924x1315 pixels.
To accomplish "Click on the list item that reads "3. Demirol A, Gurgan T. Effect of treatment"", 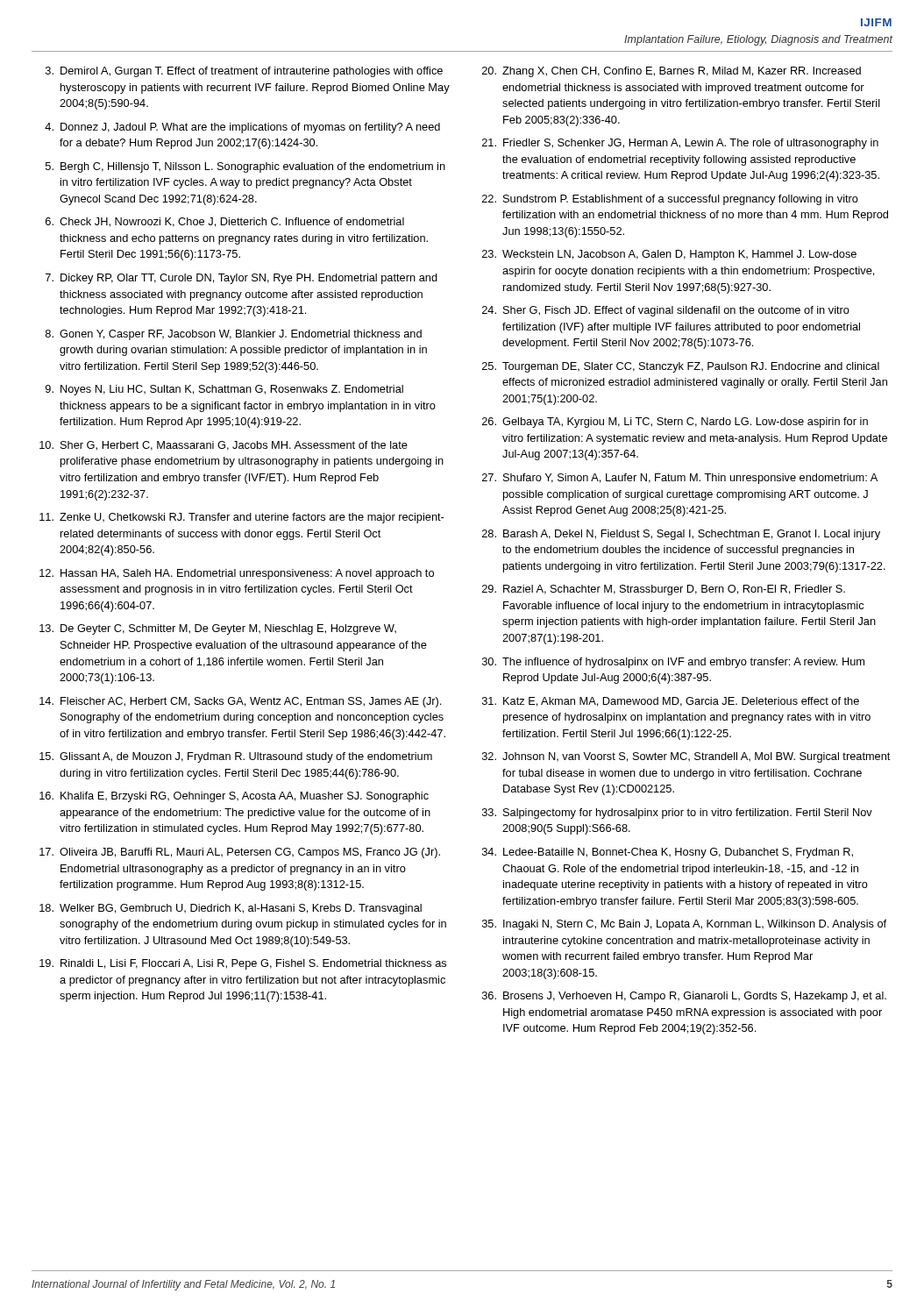I will pyautogui.click(x=241, y=88).
